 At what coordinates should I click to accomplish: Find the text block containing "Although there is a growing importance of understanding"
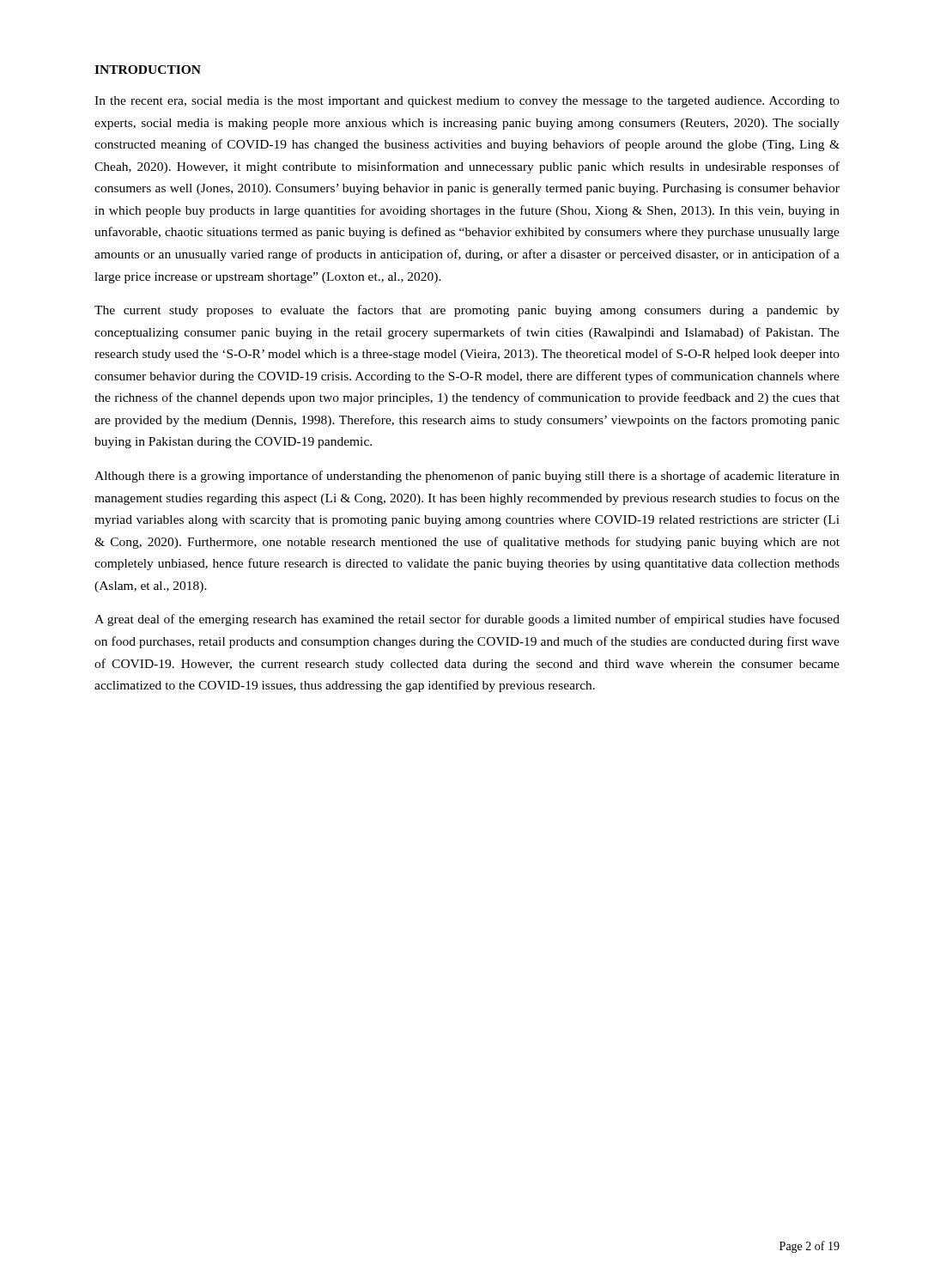pos(467,530)
